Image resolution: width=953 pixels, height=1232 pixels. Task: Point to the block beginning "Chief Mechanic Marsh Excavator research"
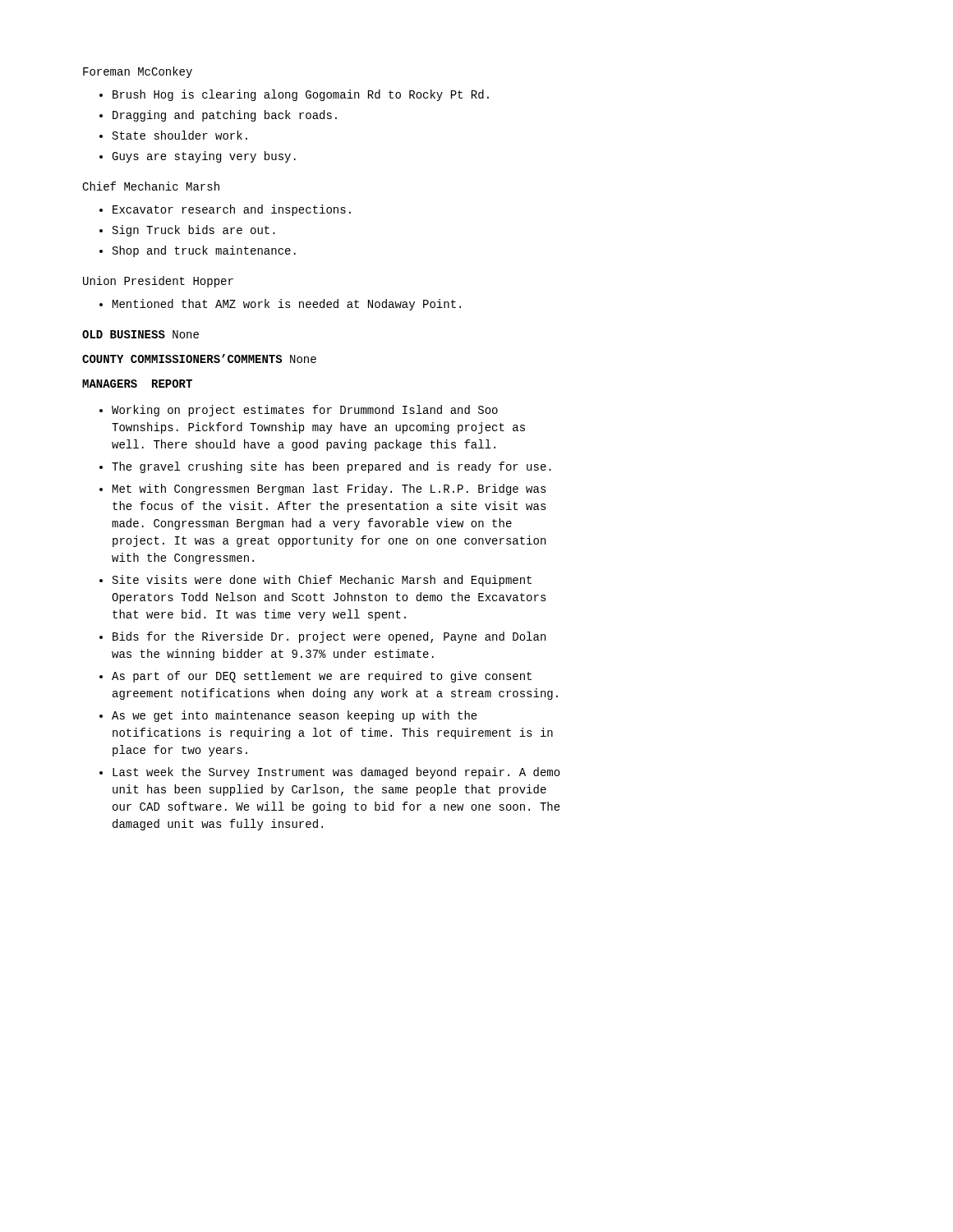point(151,186)
